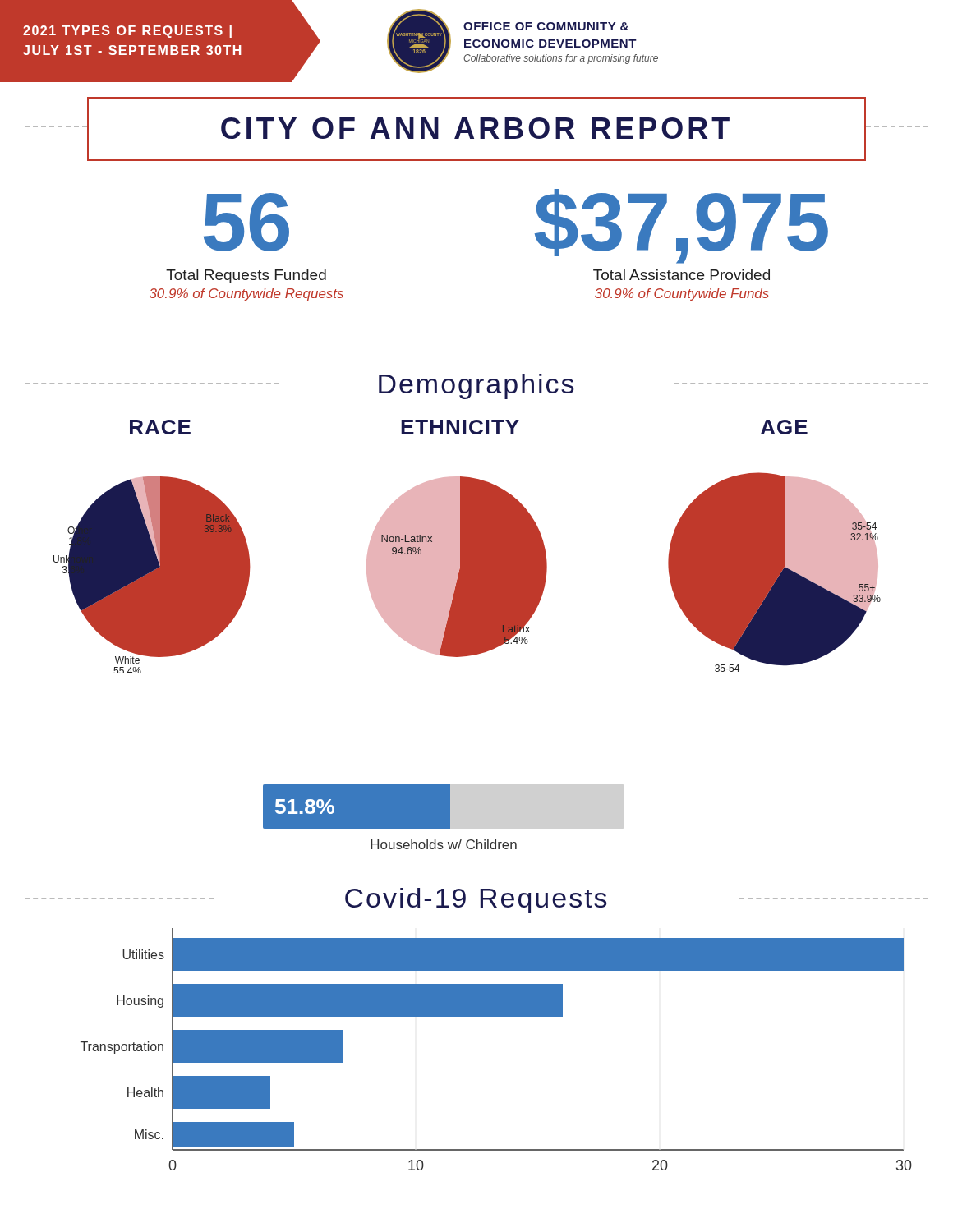
Task: Find the text starting "CITY OF ANN ARBOR REPORT"
Action: point(476,129)
